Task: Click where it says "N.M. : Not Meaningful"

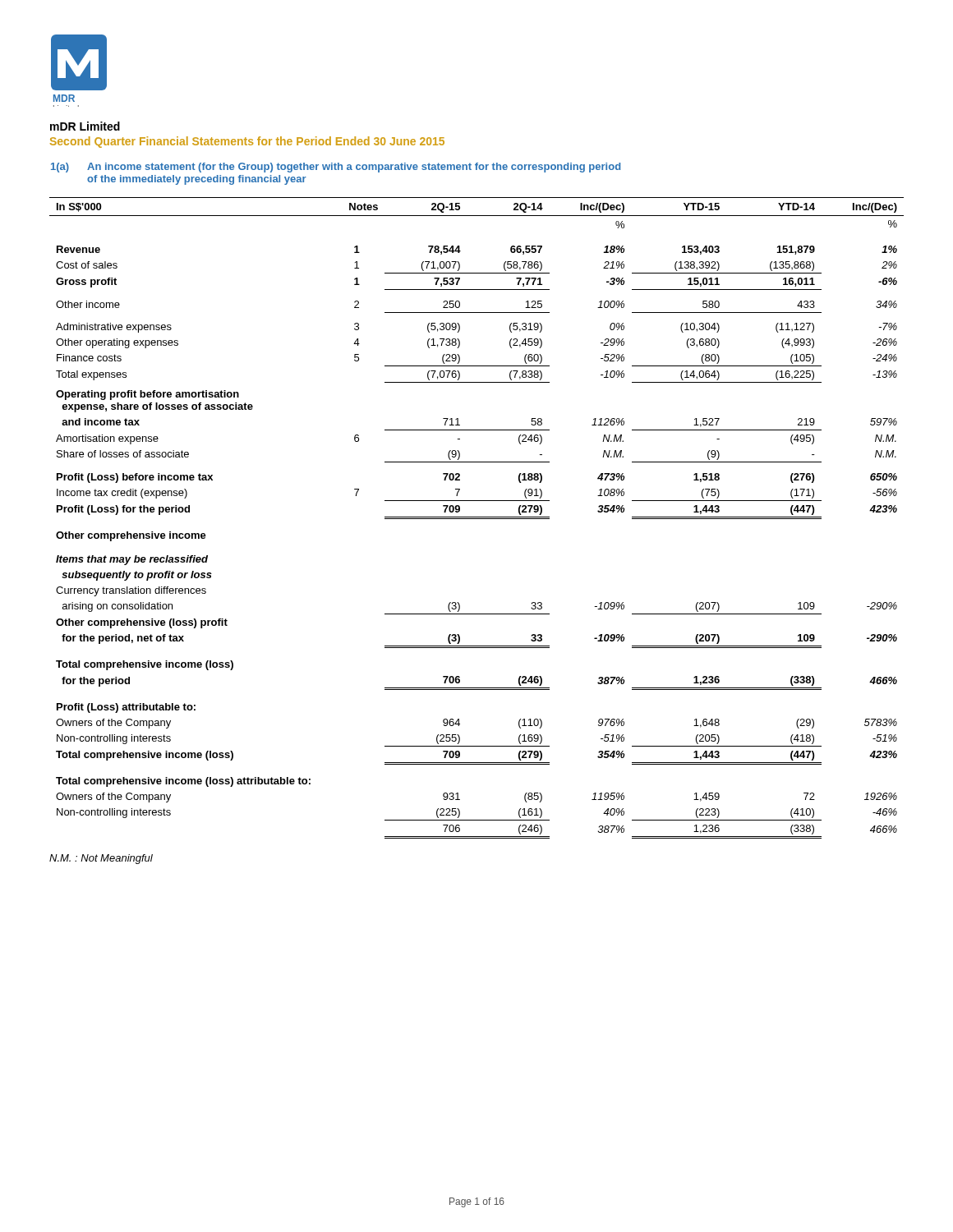Action: (x=101, y=858)
